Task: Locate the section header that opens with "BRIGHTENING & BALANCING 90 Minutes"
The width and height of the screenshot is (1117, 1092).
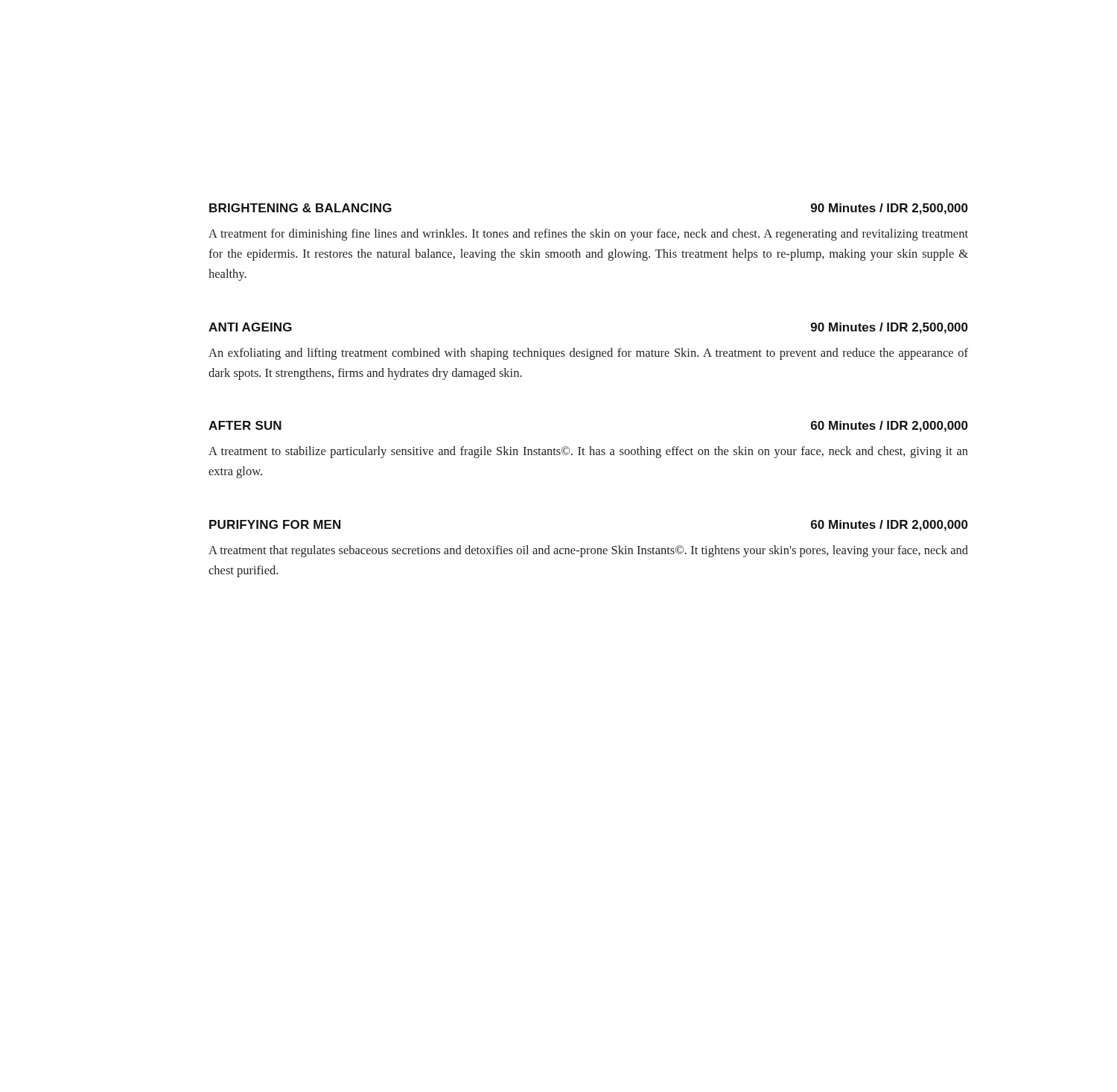Action: tap(306, 209)
